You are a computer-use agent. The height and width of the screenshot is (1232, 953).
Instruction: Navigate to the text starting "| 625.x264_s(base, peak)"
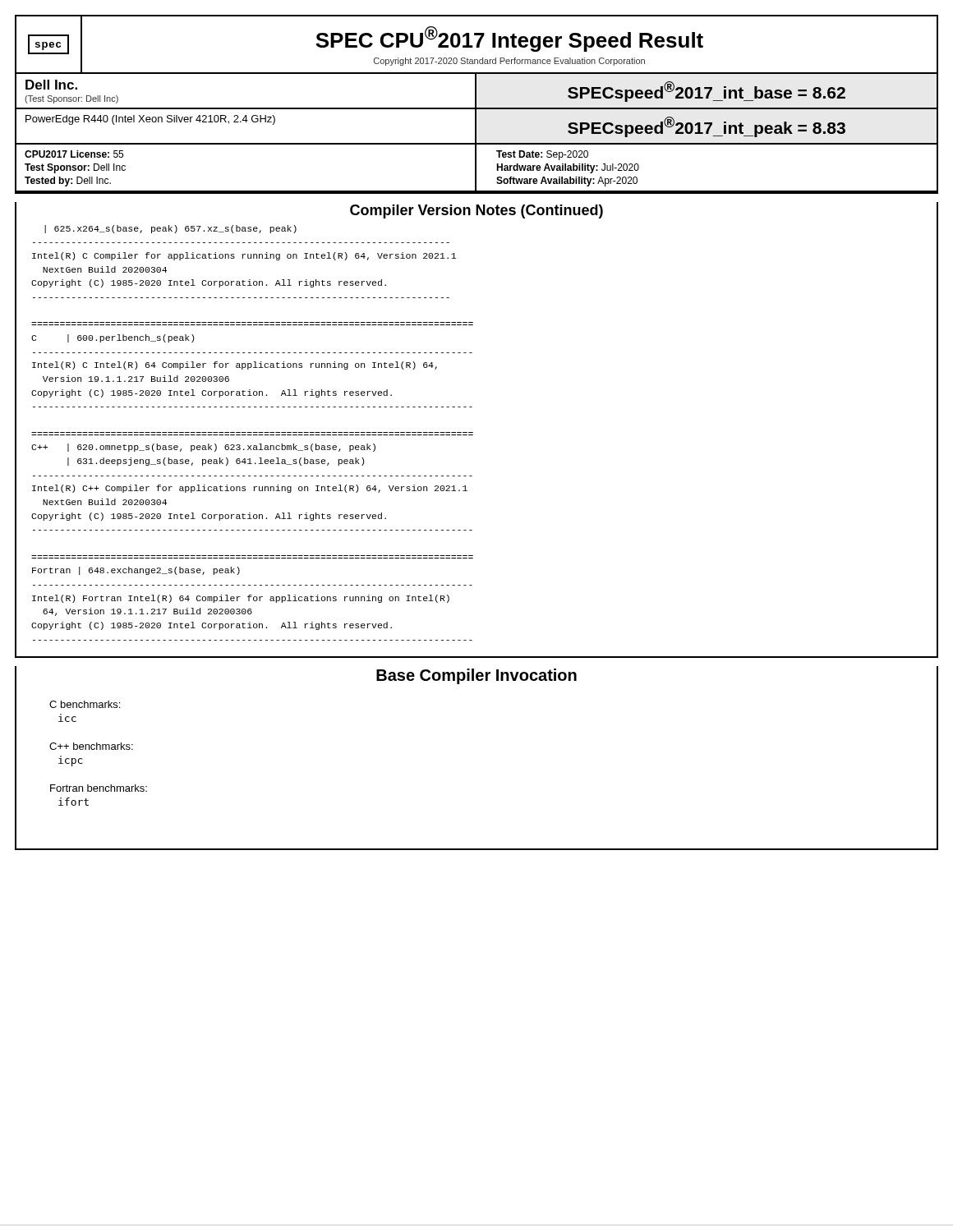[252, 434]
